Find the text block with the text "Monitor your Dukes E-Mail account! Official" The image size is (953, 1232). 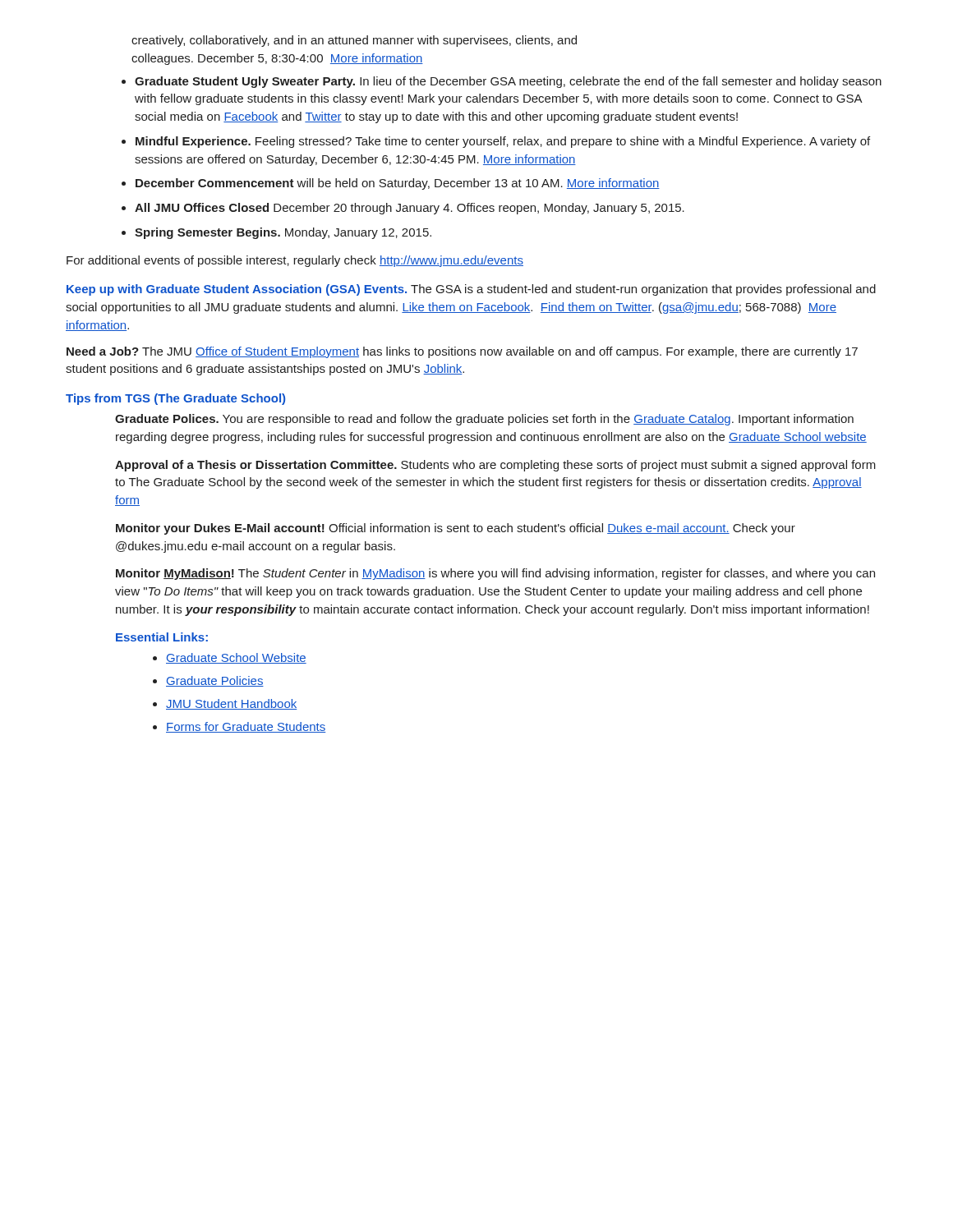click(x=455, y=536)
